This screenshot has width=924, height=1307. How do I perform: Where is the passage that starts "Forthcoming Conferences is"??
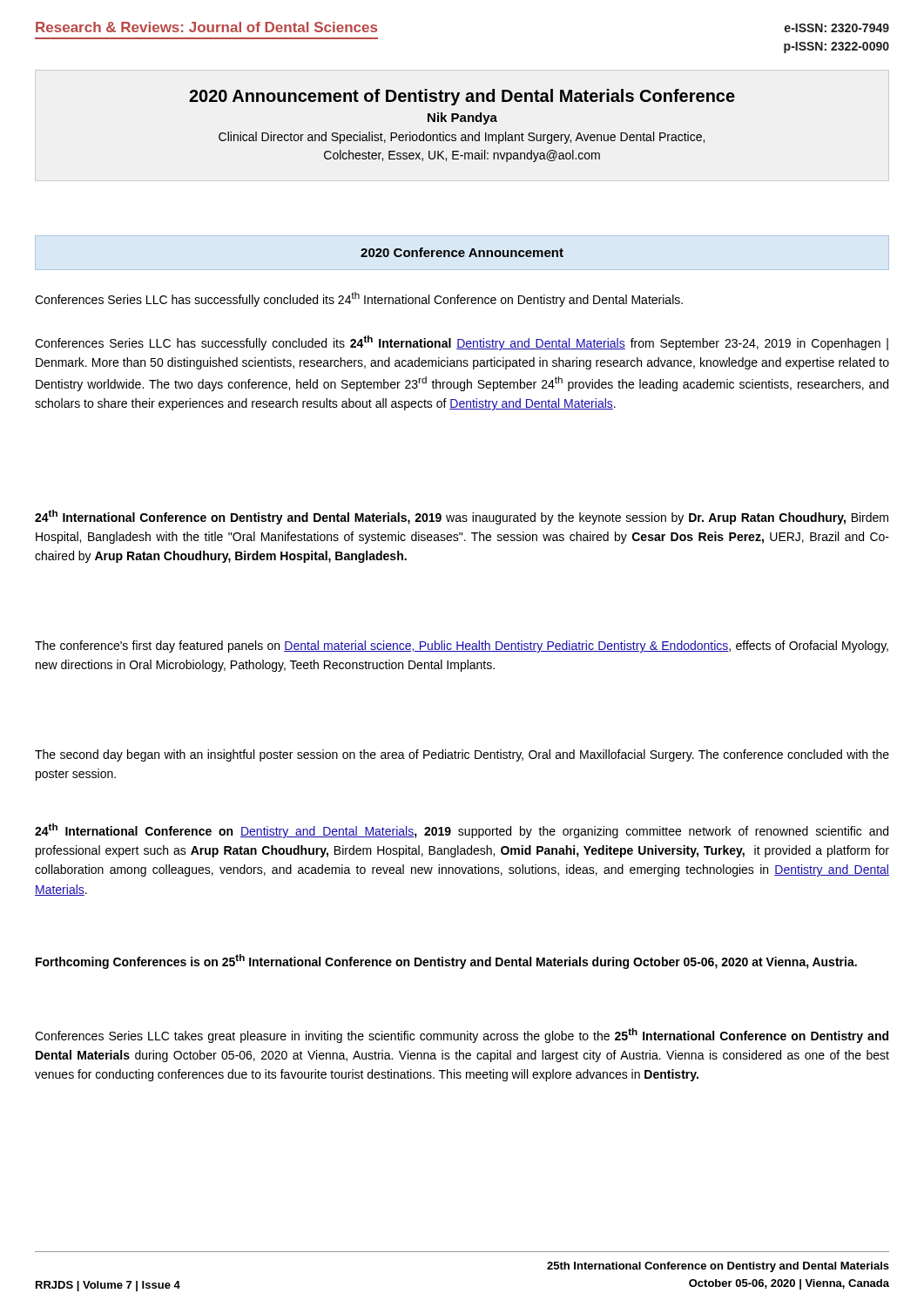446,960
